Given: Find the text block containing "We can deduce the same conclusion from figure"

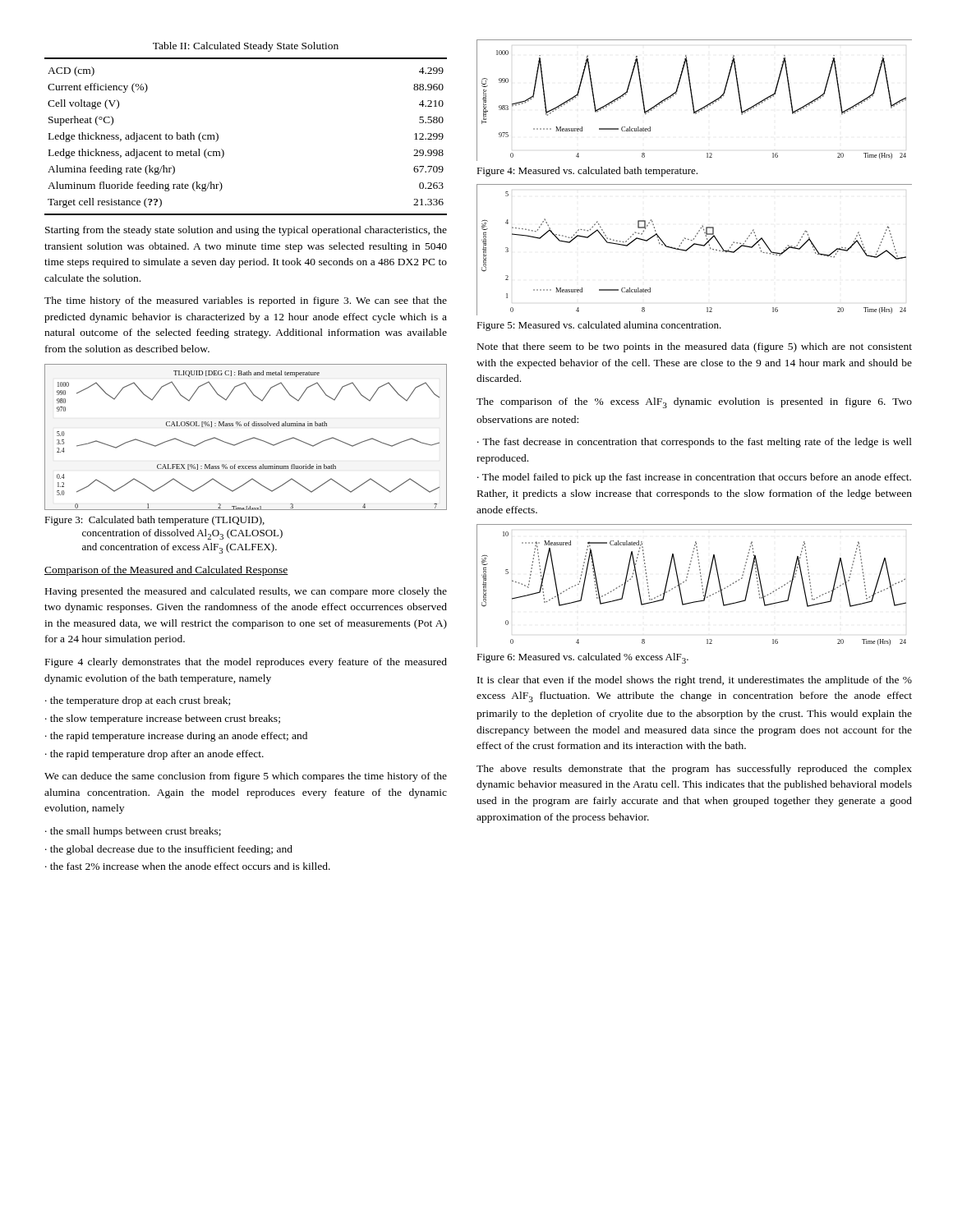Looking at the screenshot, I should (x=246, y=792).
